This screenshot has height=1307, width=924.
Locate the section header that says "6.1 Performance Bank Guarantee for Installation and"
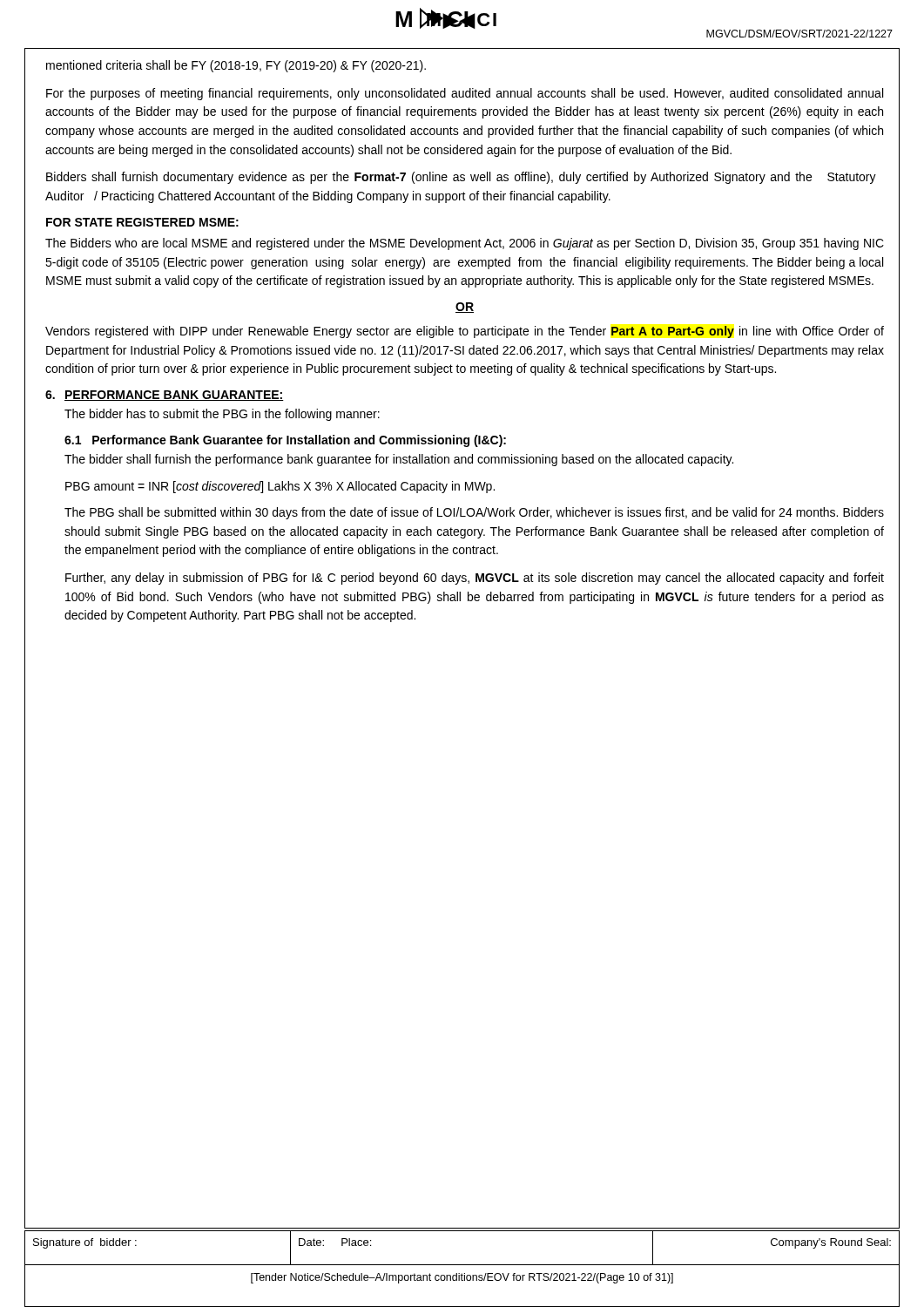[286, 440]
